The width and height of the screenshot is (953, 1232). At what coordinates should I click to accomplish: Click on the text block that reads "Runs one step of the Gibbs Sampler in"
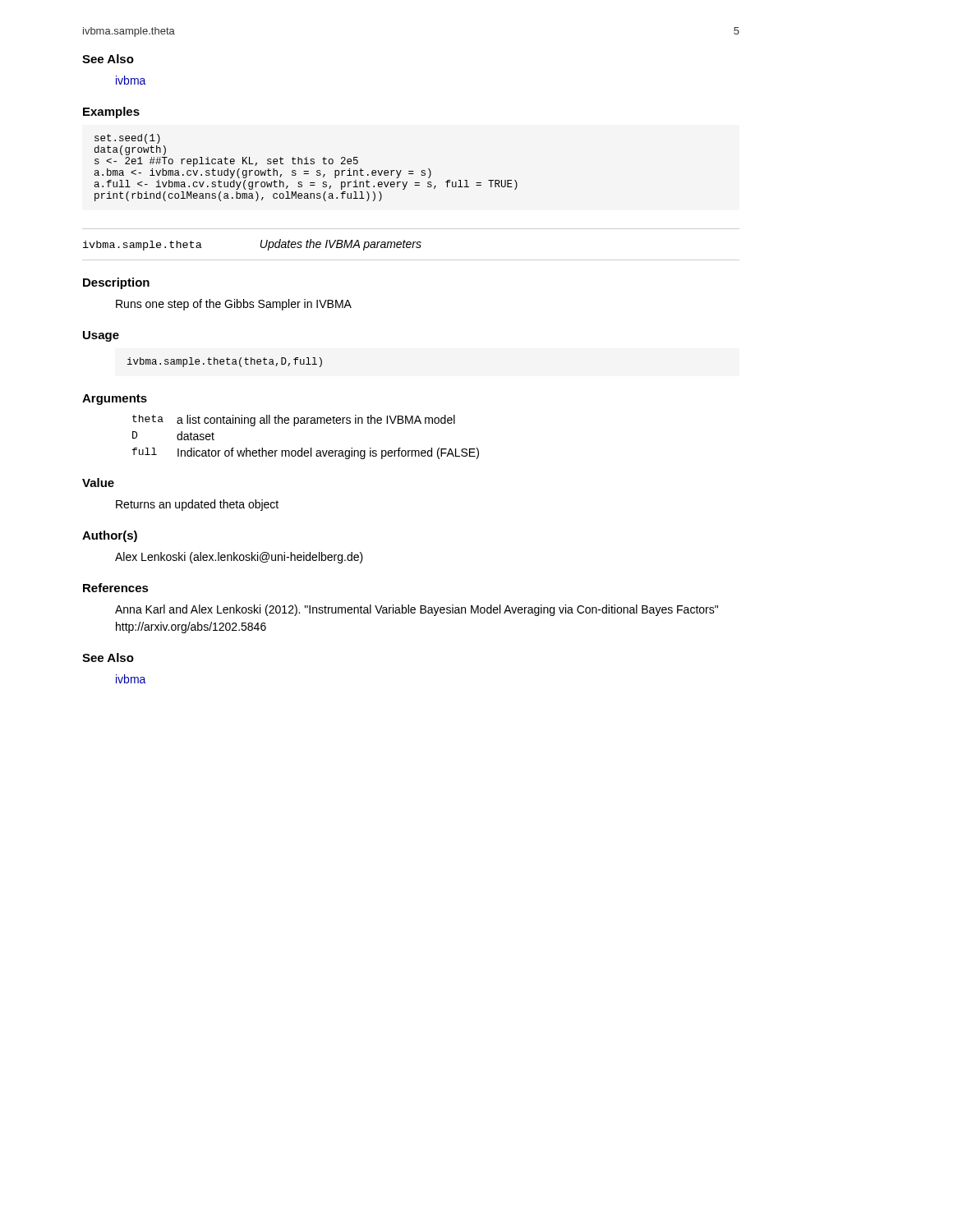click(233, 304)
